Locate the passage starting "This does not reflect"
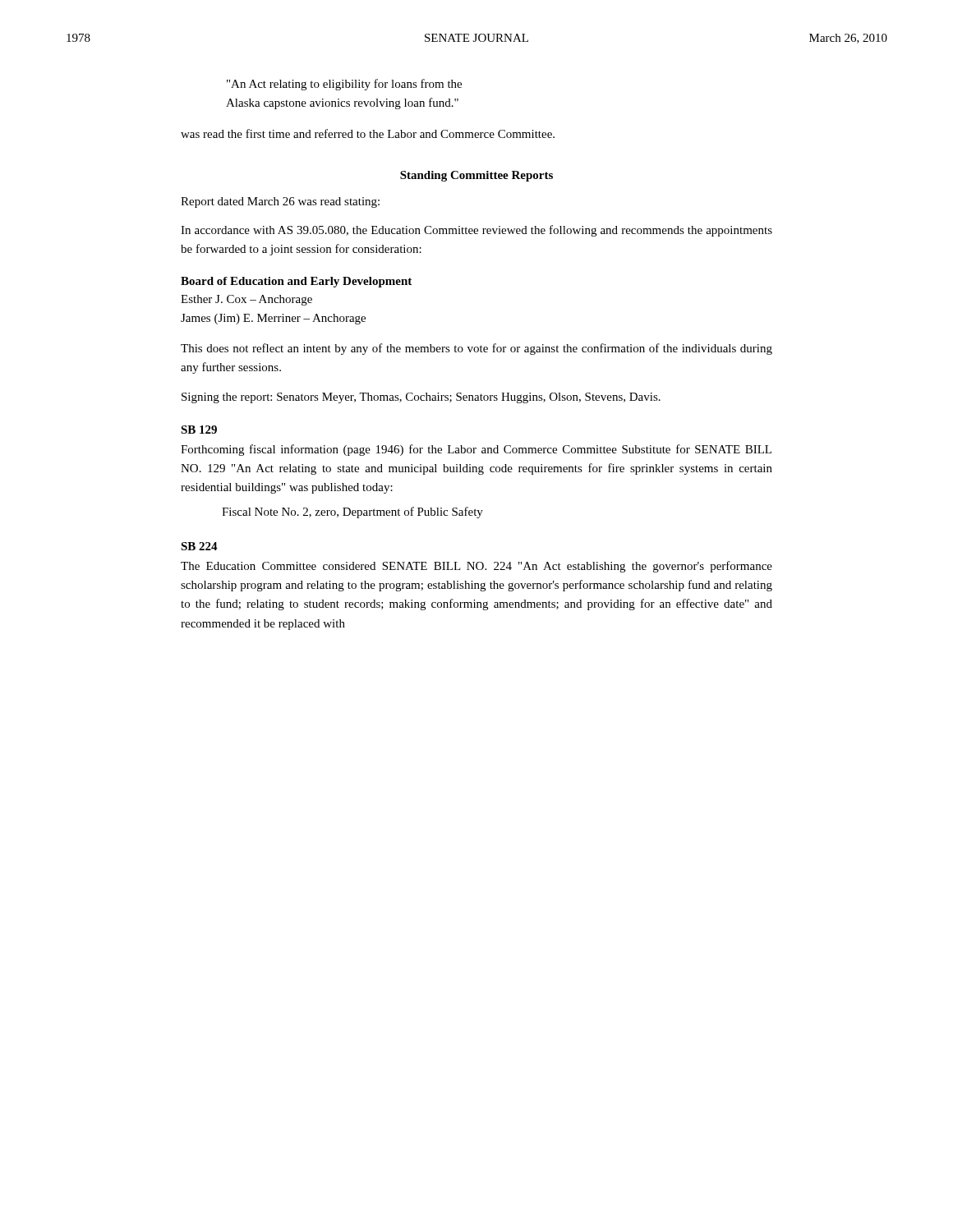Viewport: 953px width, 1232px height. (476, 358)
